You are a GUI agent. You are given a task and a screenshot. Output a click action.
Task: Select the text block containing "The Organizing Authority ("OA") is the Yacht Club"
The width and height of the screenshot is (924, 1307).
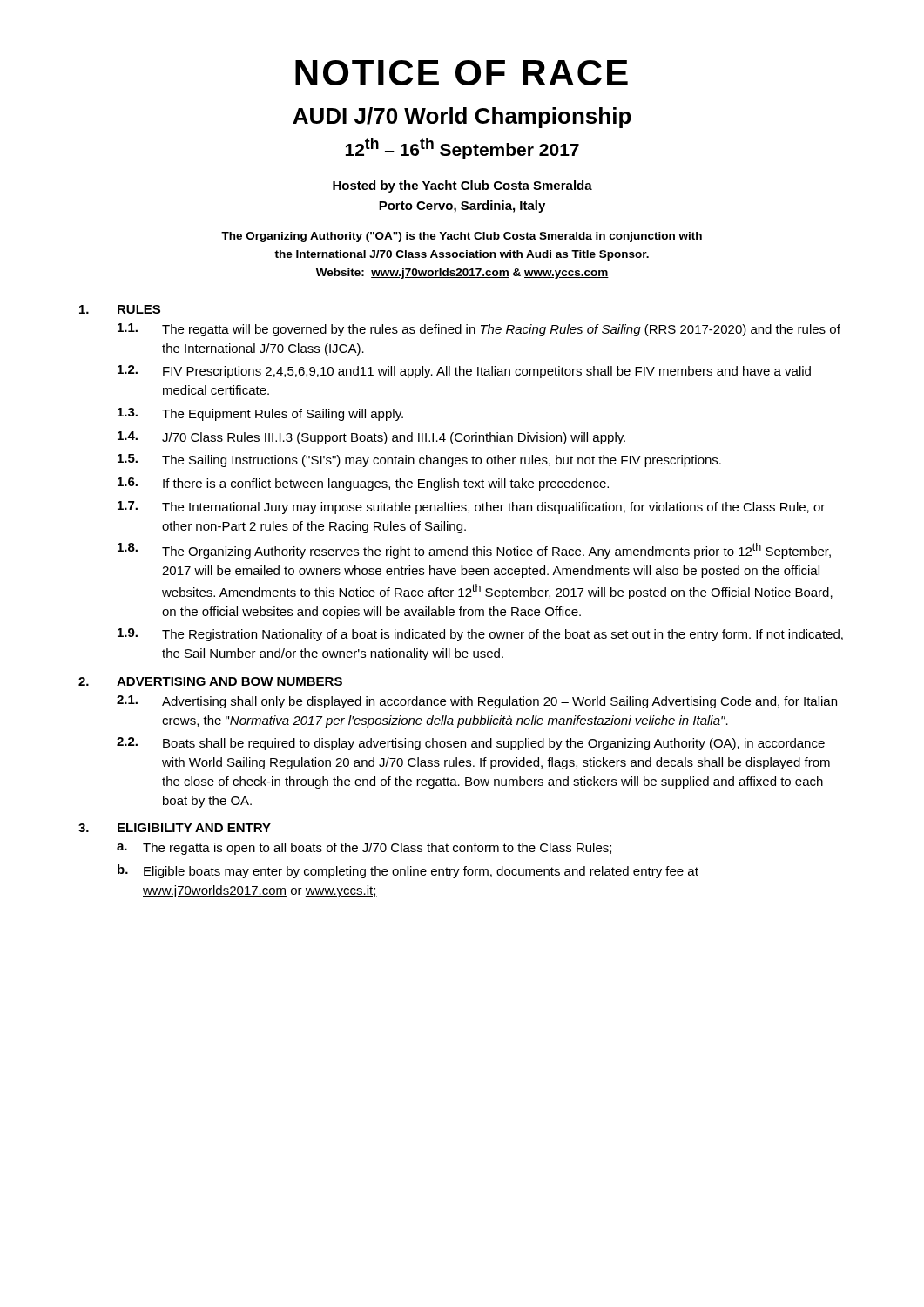[x=462, y=254]
